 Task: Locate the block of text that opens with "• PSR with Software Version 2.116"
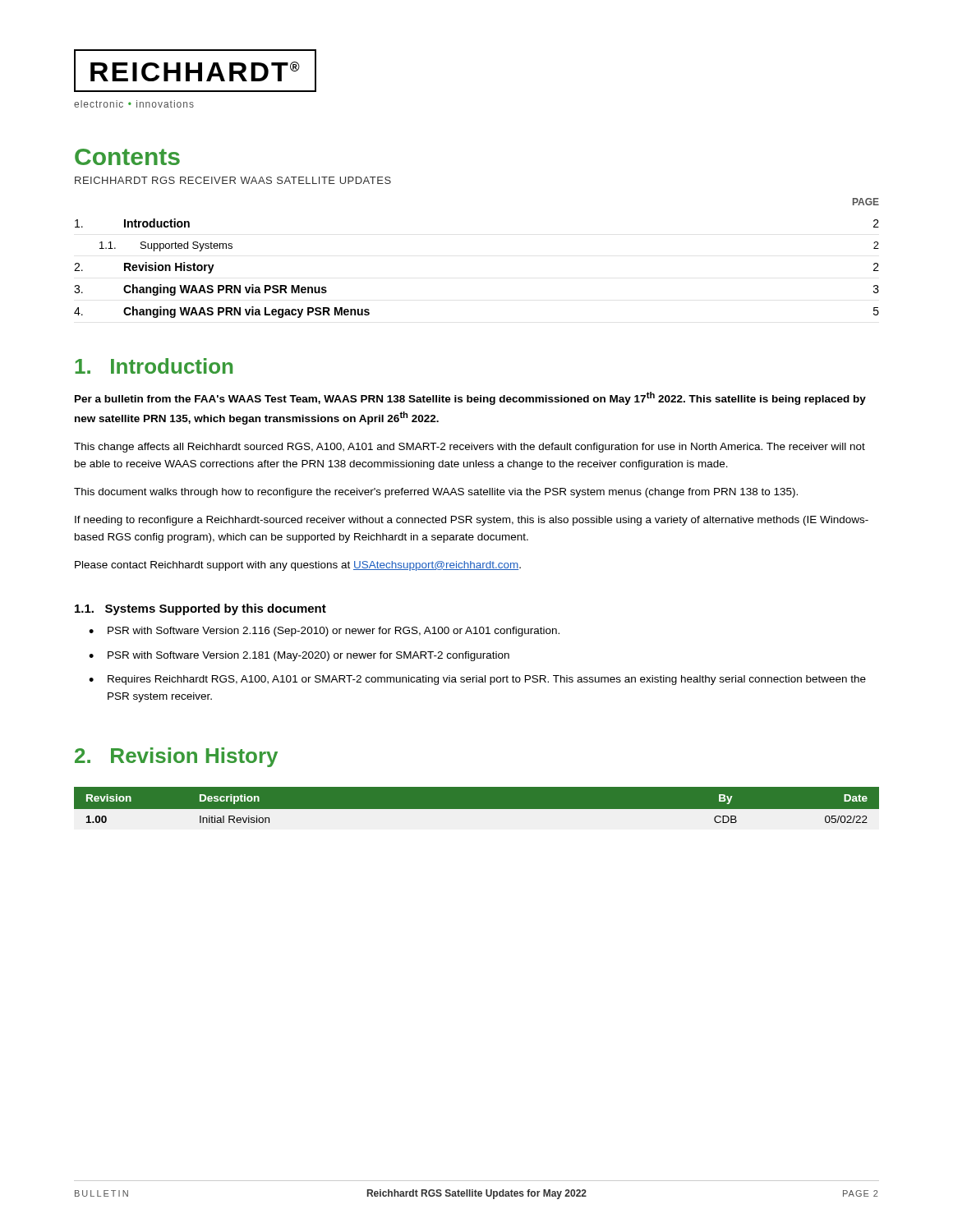325,632
